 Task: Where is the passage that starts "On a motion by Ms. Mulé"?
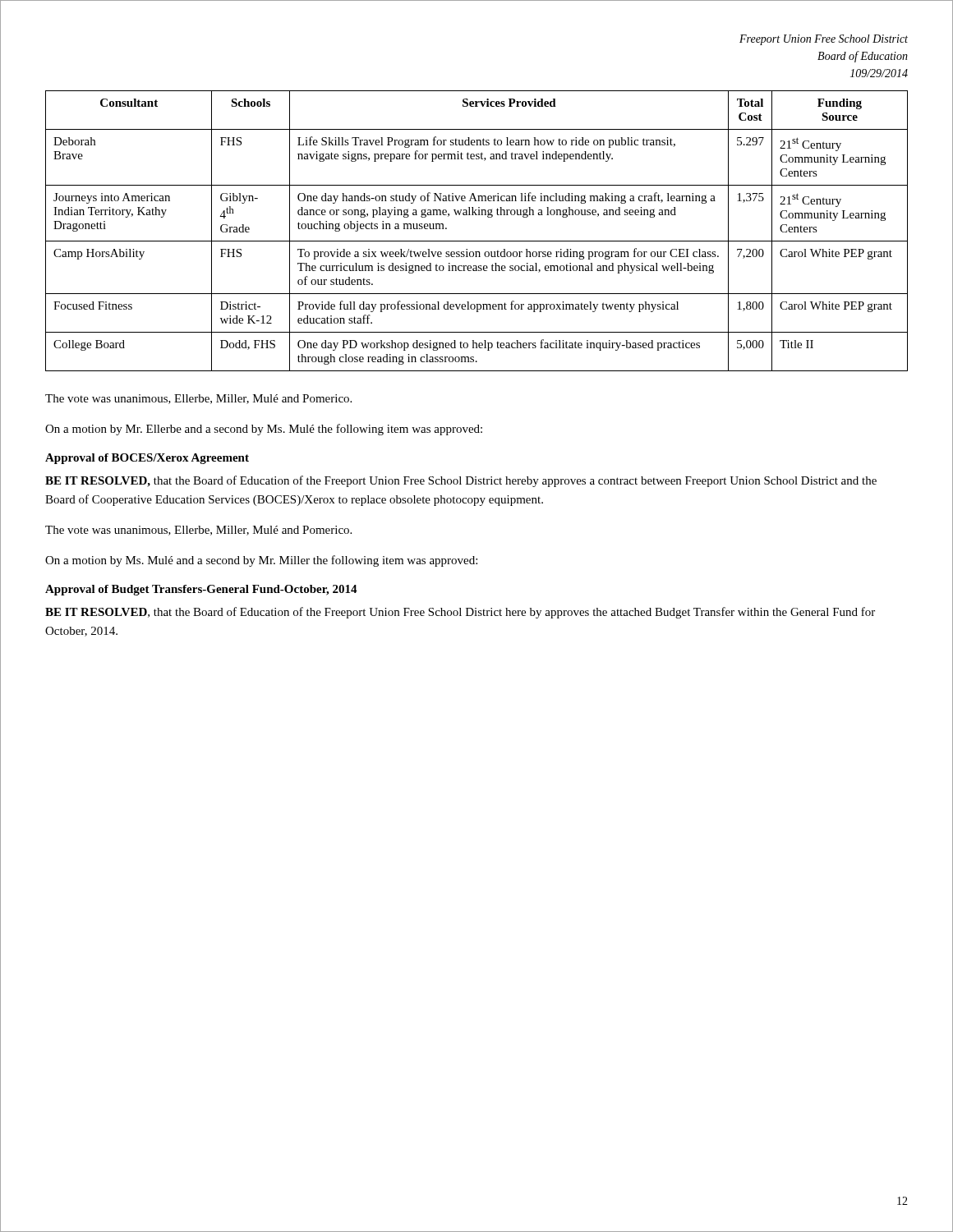coord(262,560)
